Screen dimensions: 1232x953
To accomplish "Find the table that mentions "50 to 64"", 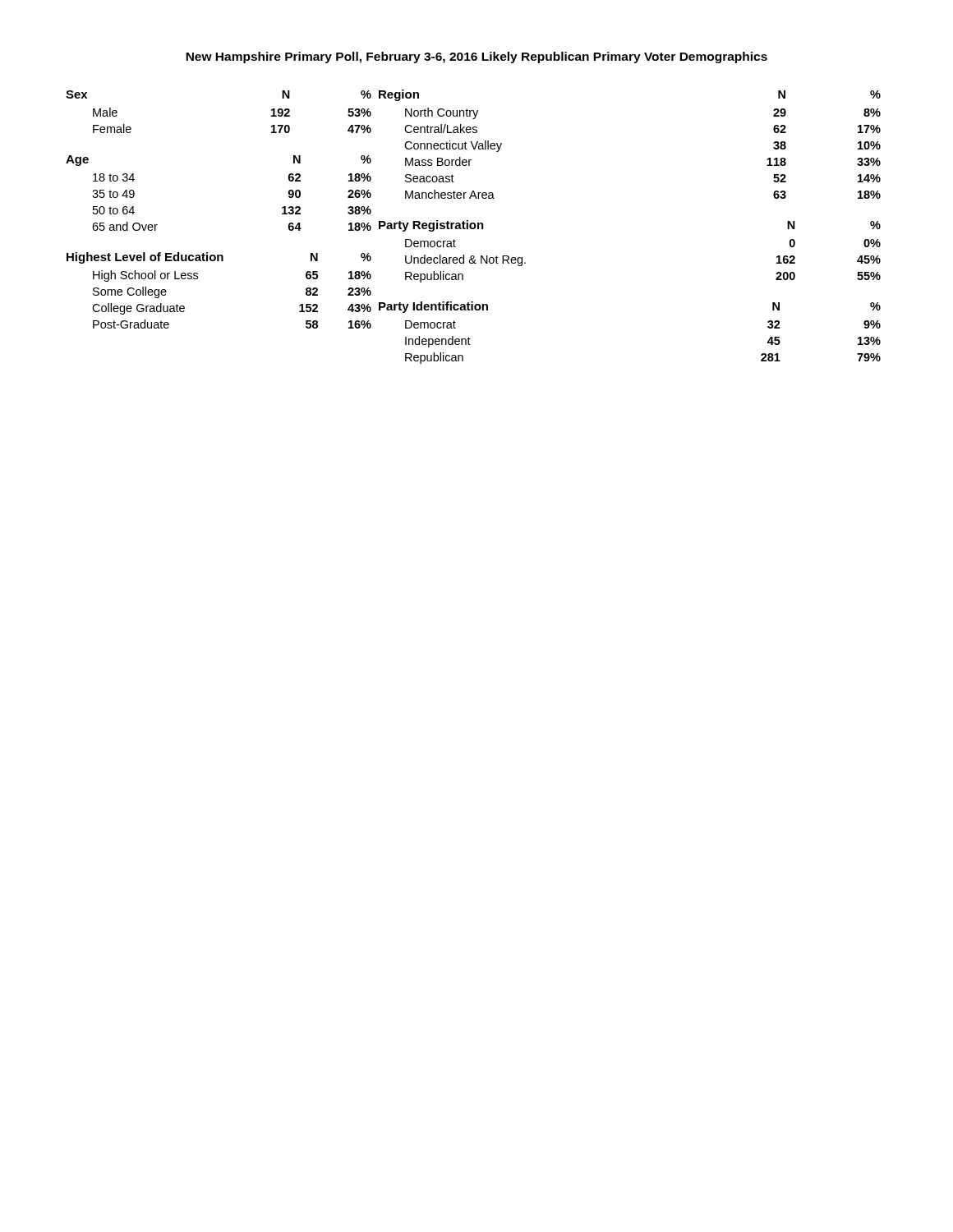I will tap(222, 193).
